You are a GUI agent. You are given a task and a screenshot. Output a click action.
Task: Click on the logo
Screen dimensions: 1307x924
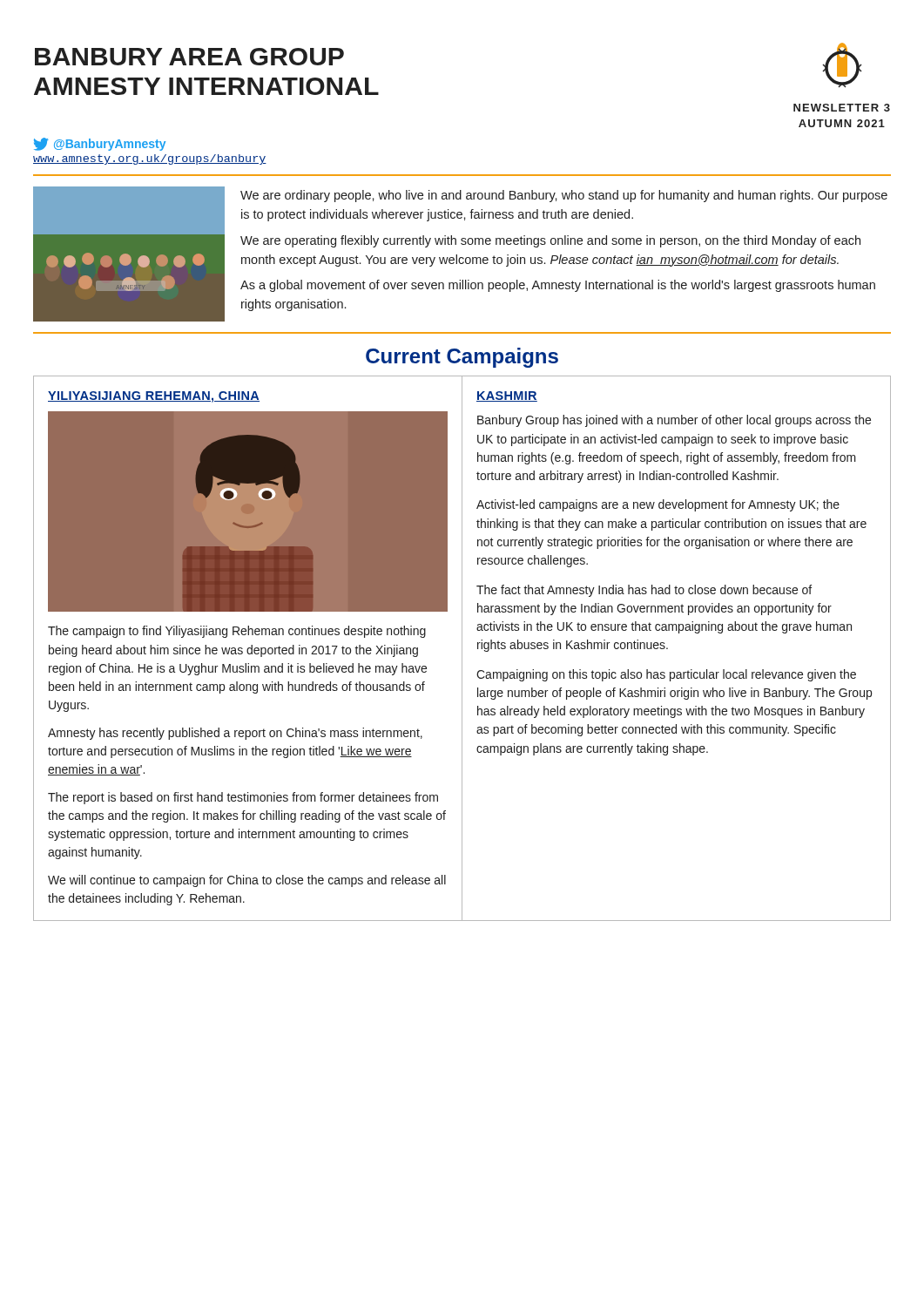(x=842, y=62)
